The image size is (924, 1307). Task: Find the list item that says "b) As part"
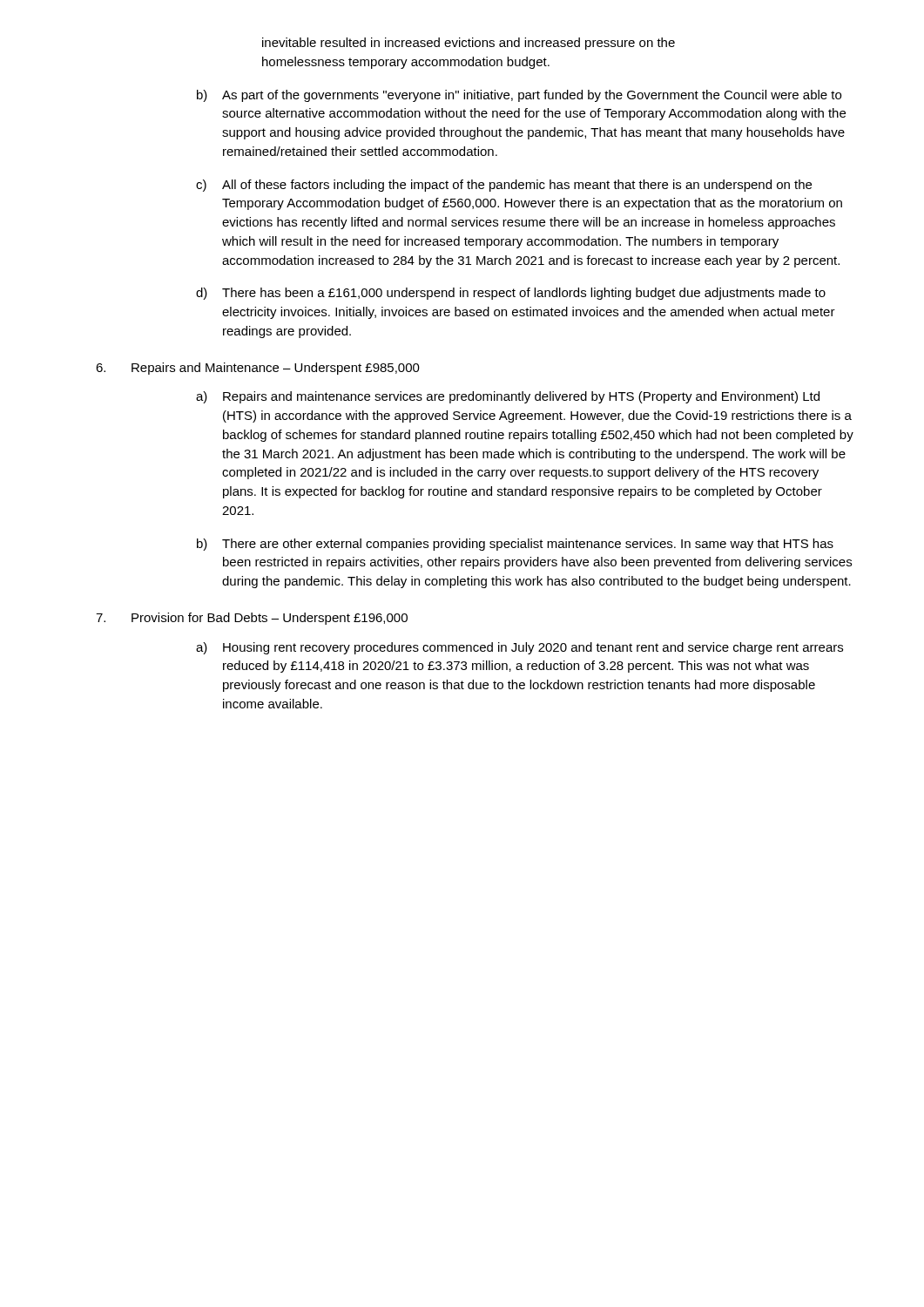(525, 123)
